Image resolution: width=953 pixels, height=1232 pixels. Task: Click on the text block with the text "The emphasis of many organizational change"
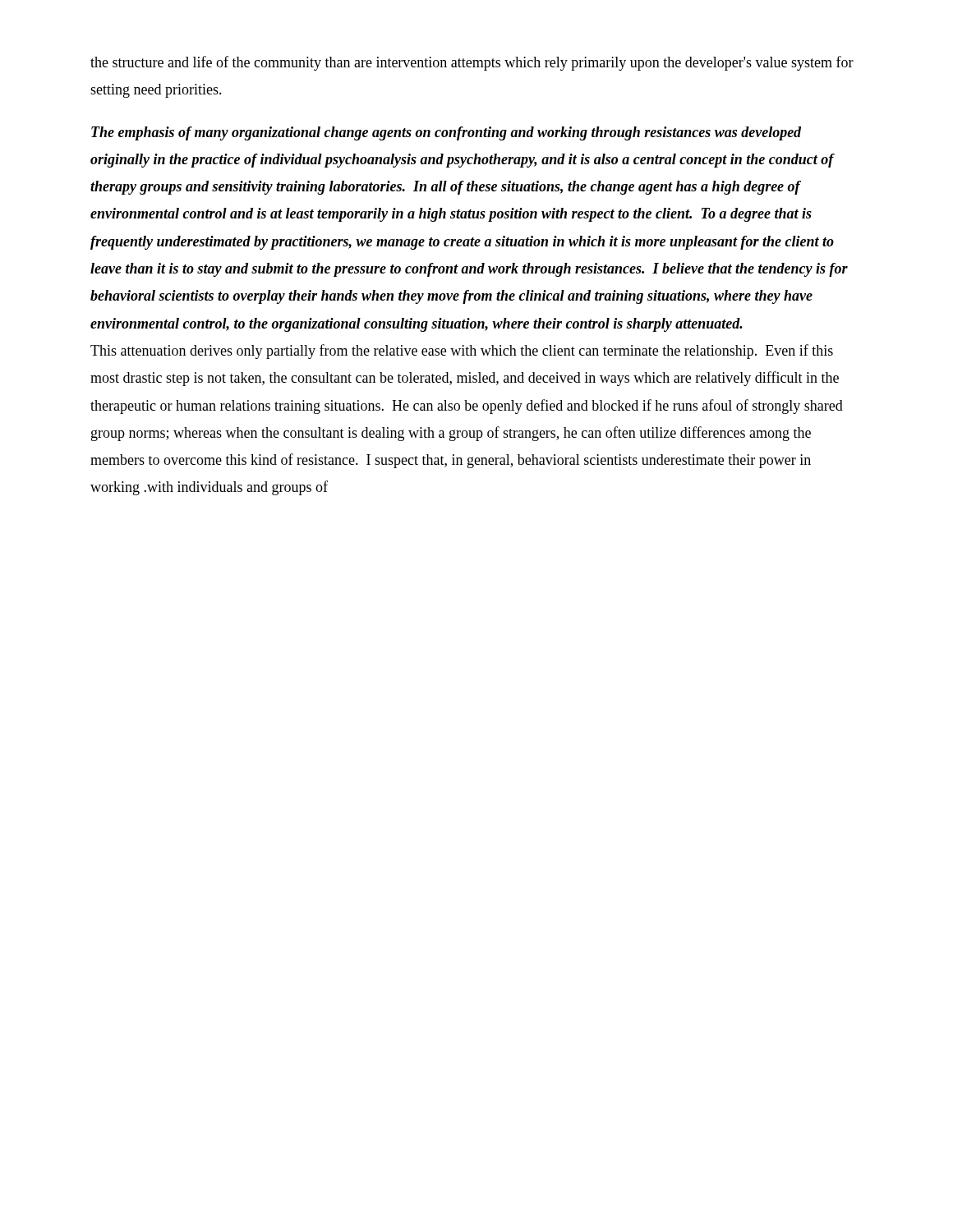coord(476,228)
